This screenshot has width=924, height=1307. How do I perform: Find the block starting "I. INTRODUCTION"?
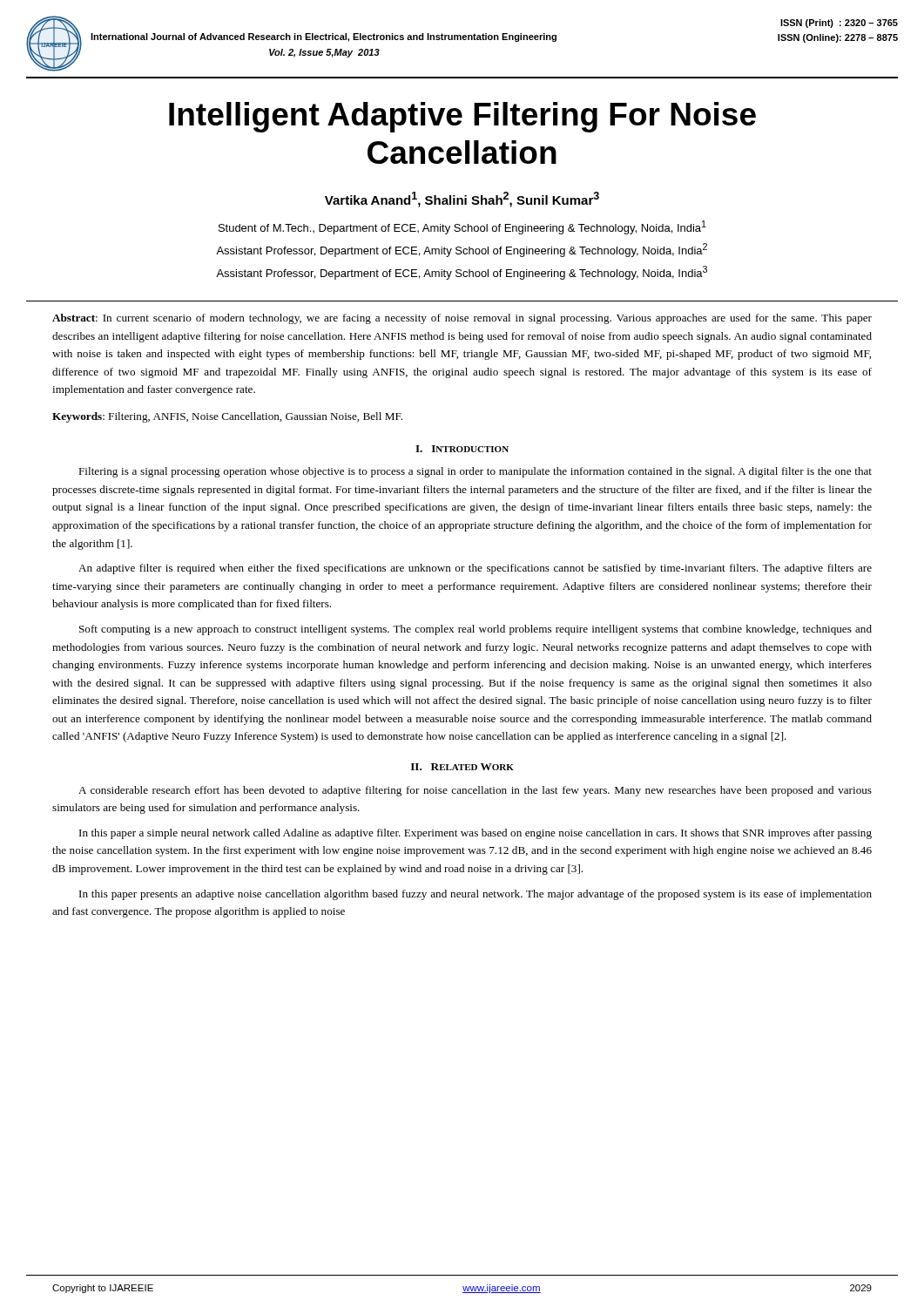462,448
